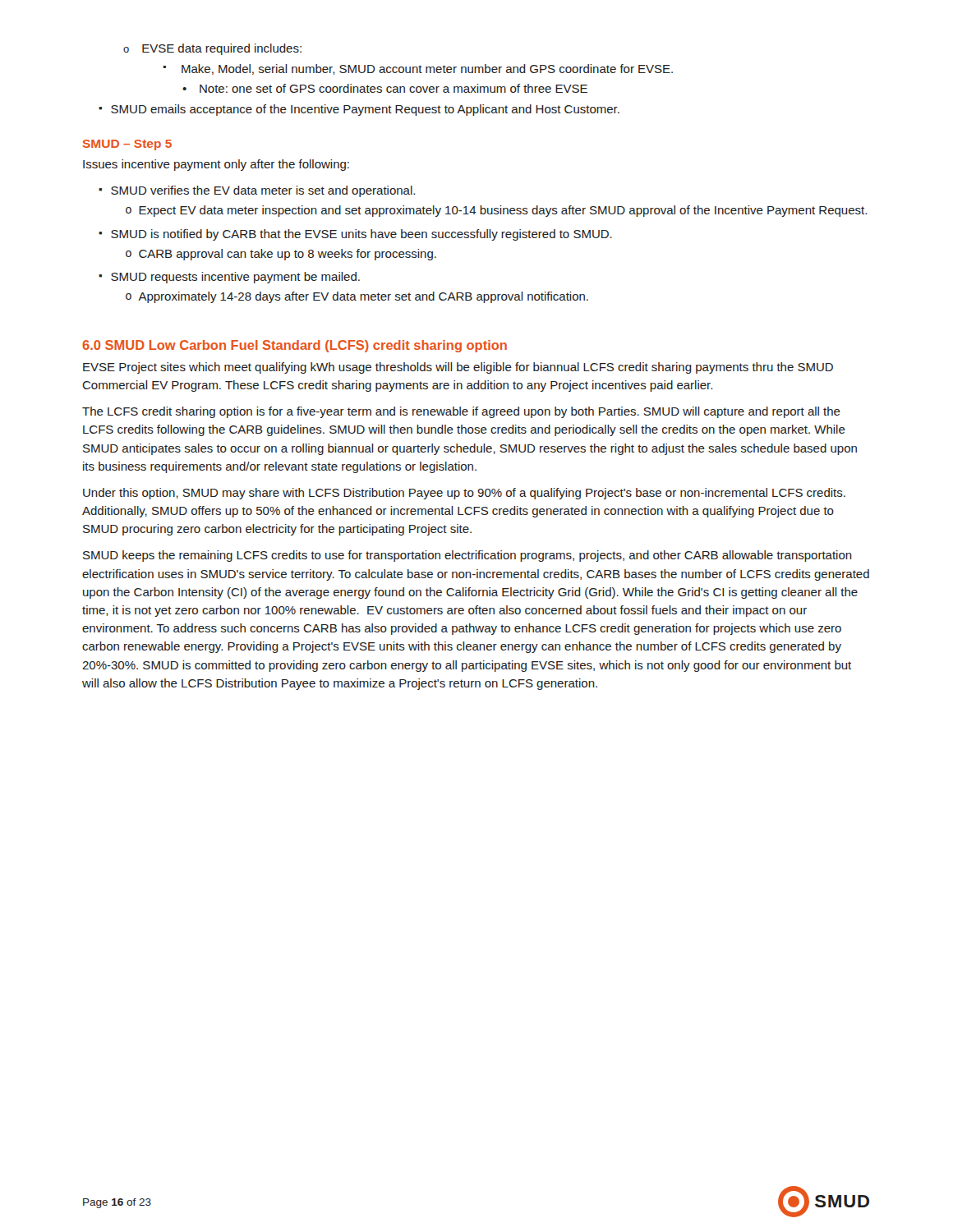Viewport: 953px width, 1232px height.
Task: Where is the passage that starts "▪ SMUD requests incentive payment be mailed. o"?
Action: coord(344,288)
